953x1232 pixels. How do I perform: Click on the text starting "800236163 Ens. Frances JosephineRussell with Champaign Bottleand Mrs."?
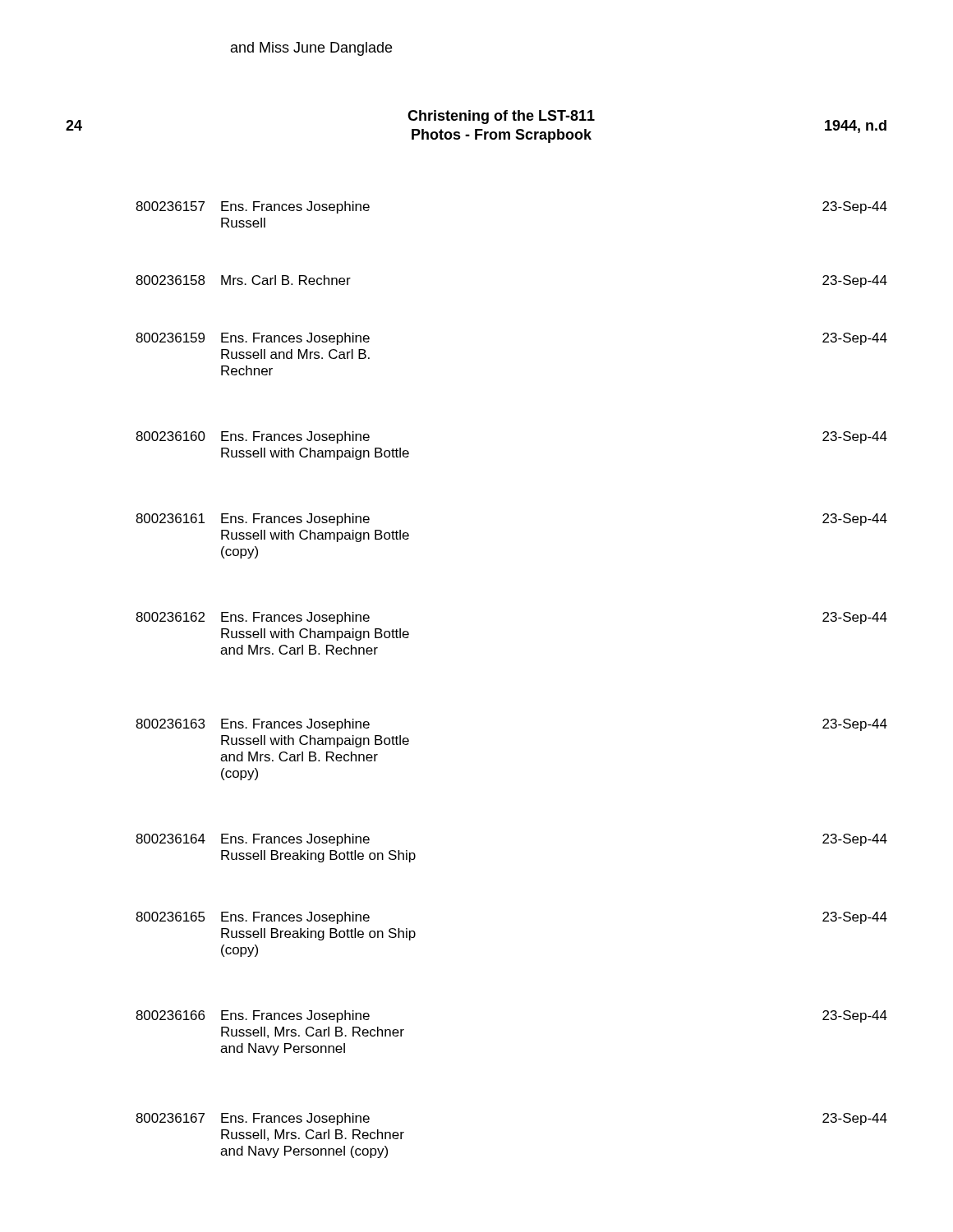(x=170, y=724)
